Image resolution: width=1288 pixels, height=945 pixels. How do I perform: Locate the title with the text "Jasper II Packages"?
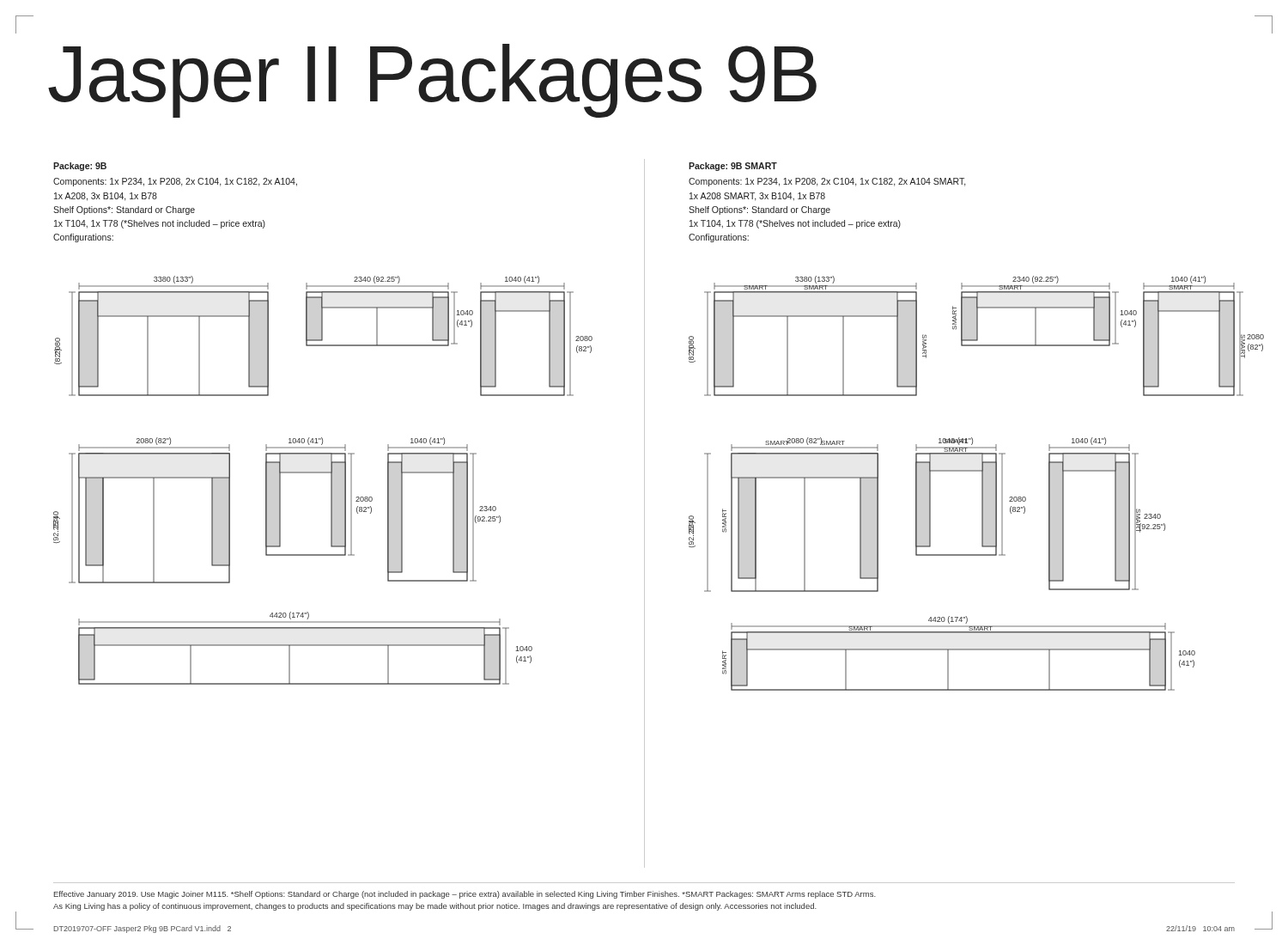[433, 74]
